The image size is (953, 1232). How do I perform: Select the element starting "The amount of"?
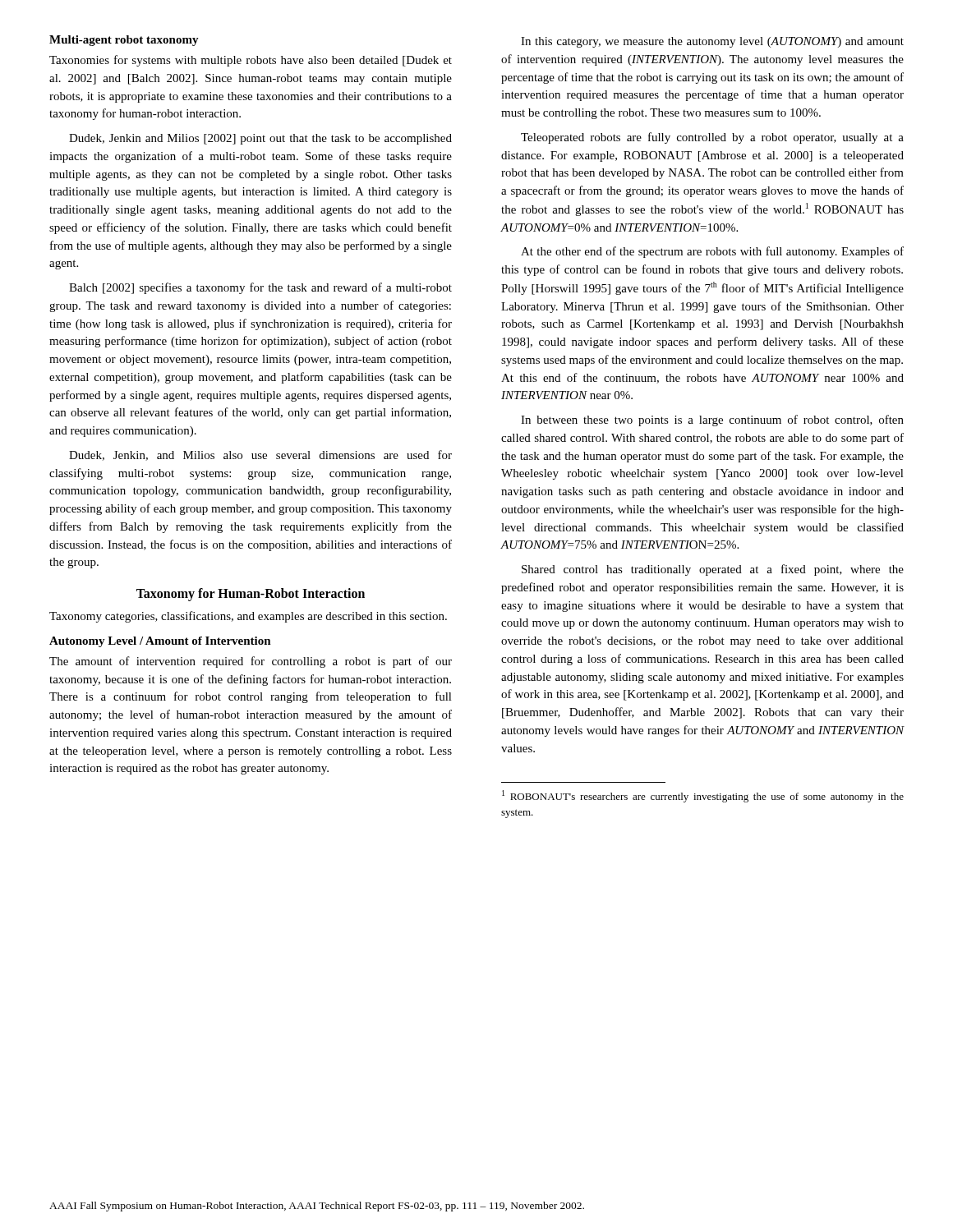[251, 715]
